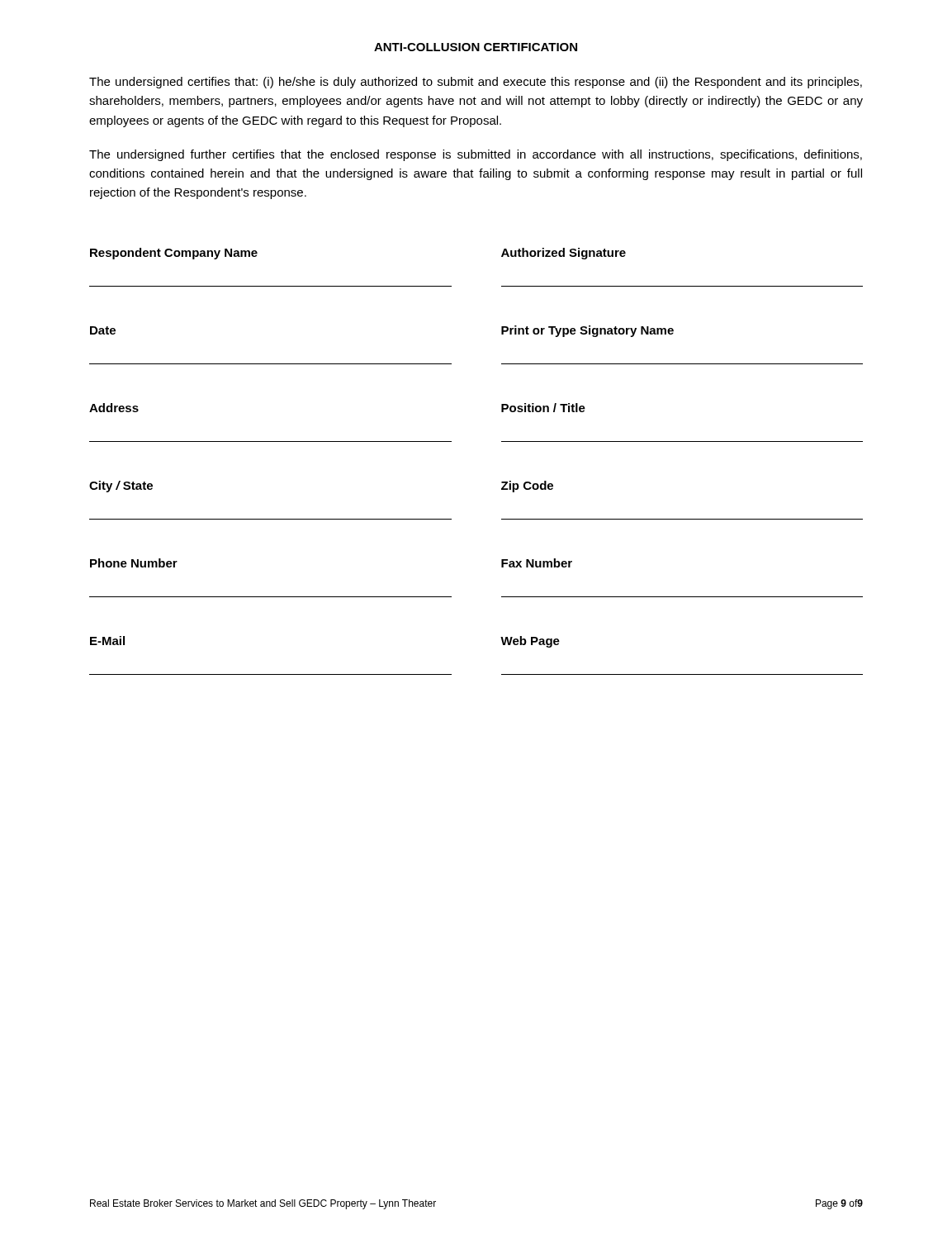Locate the text "E-Mail Web Page"

pyautogui.click(x=107, y=642)
